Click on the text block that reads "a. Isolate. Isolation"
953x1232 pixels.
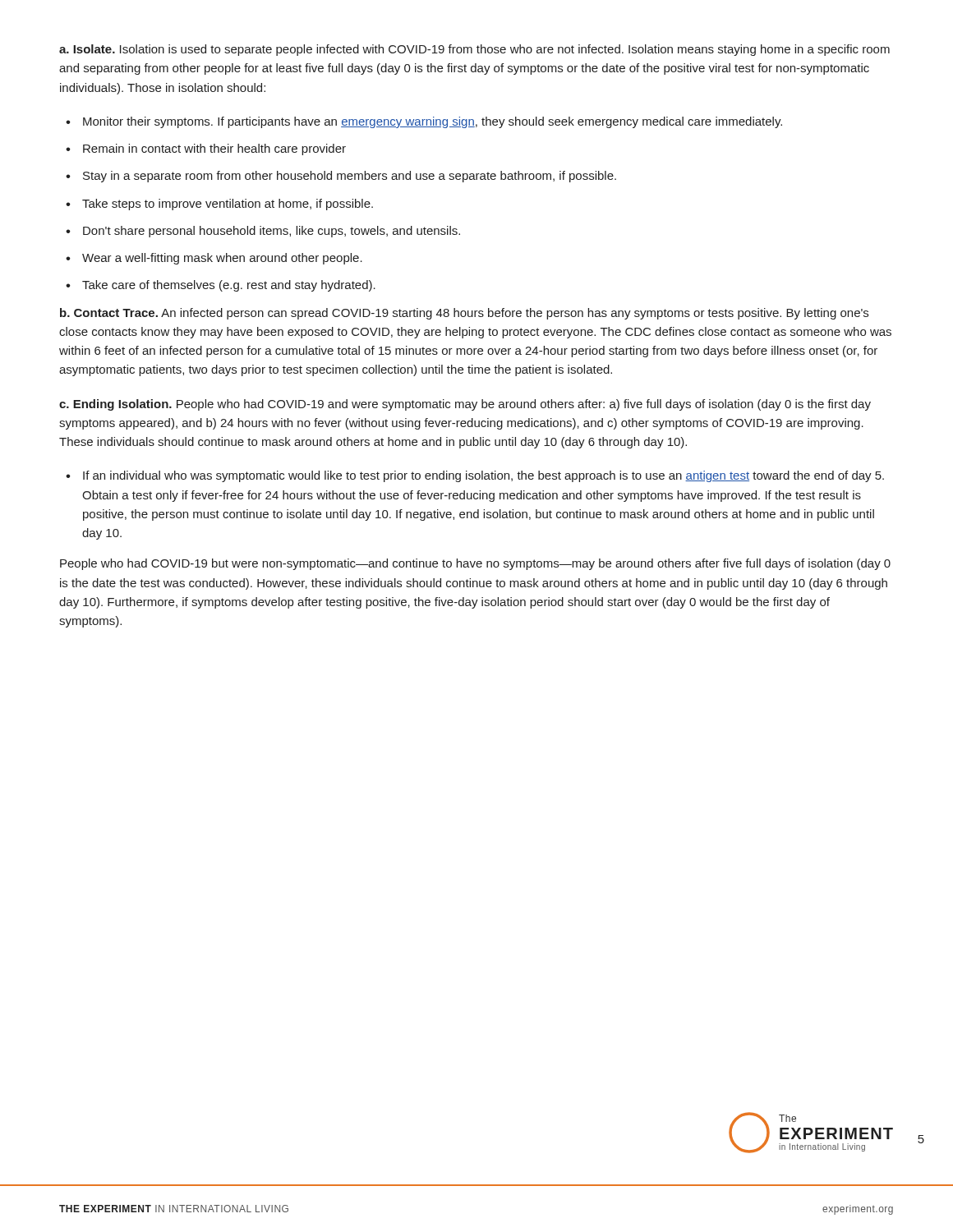pyautogui.click(x=475, y=68)
